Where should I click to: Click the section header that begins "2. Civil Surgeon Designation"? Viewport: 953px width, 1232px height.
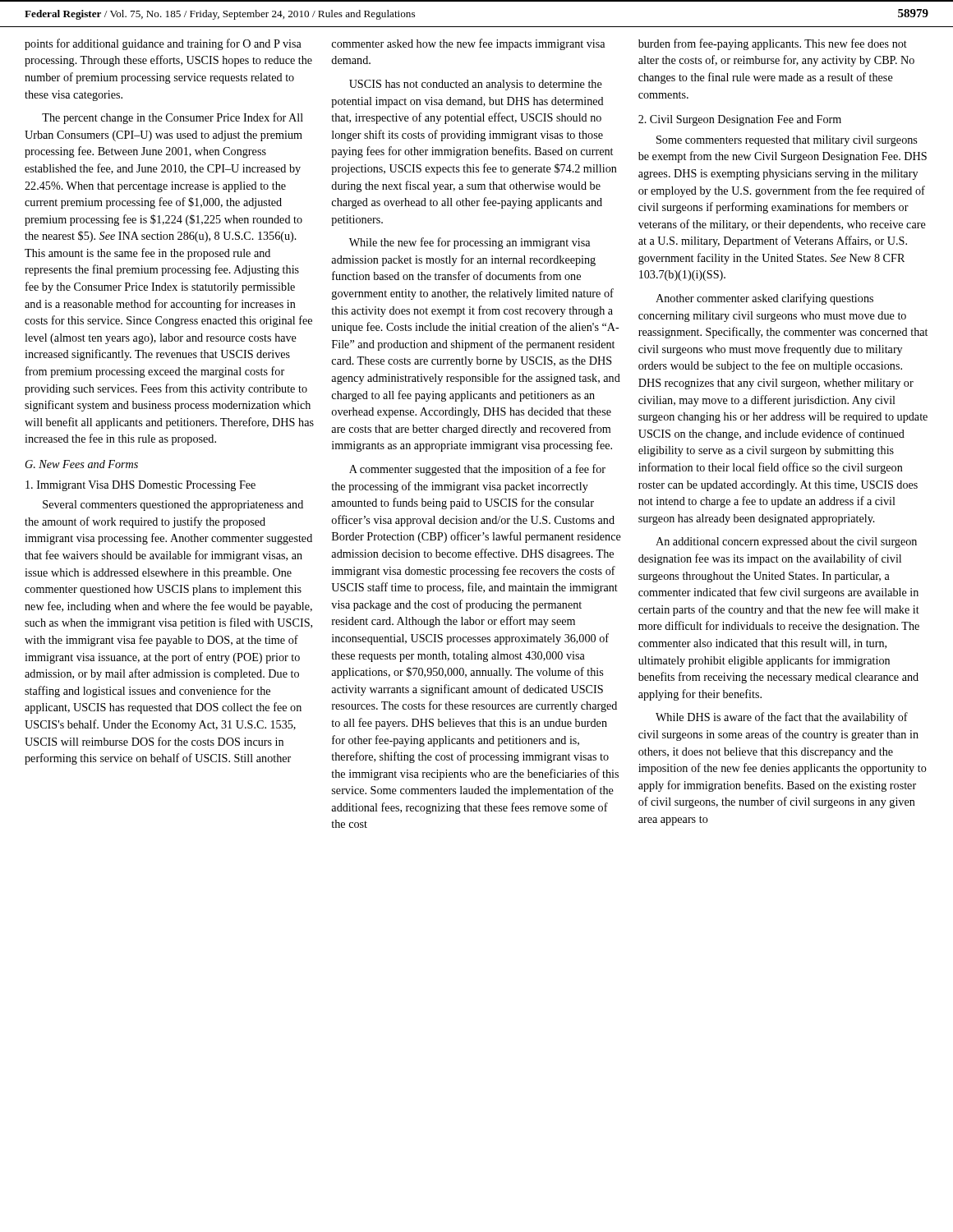(740, 119)
